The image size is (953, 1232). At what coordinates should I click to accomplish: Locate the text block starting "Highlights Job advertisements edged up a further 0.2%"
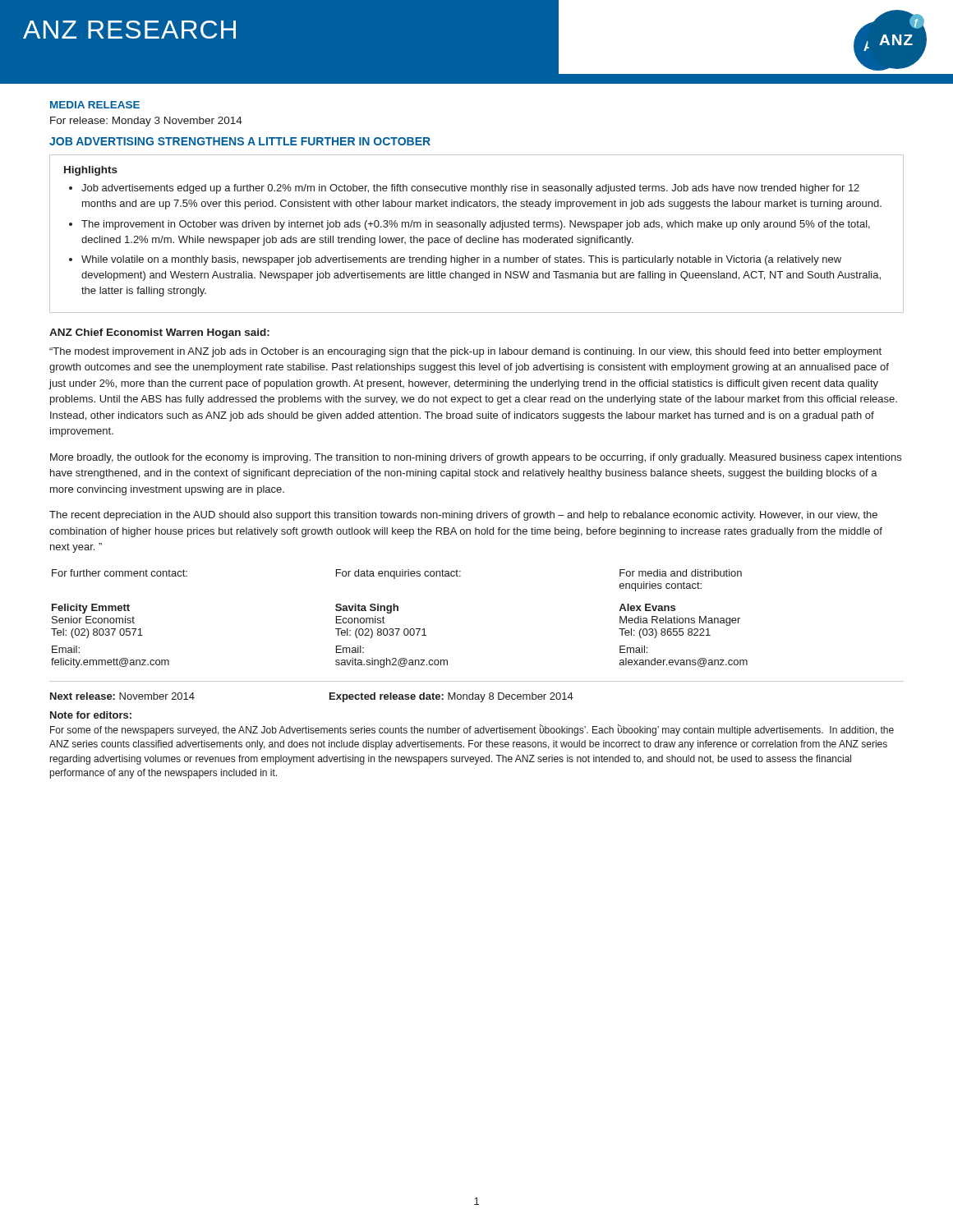tap(476, 231)
